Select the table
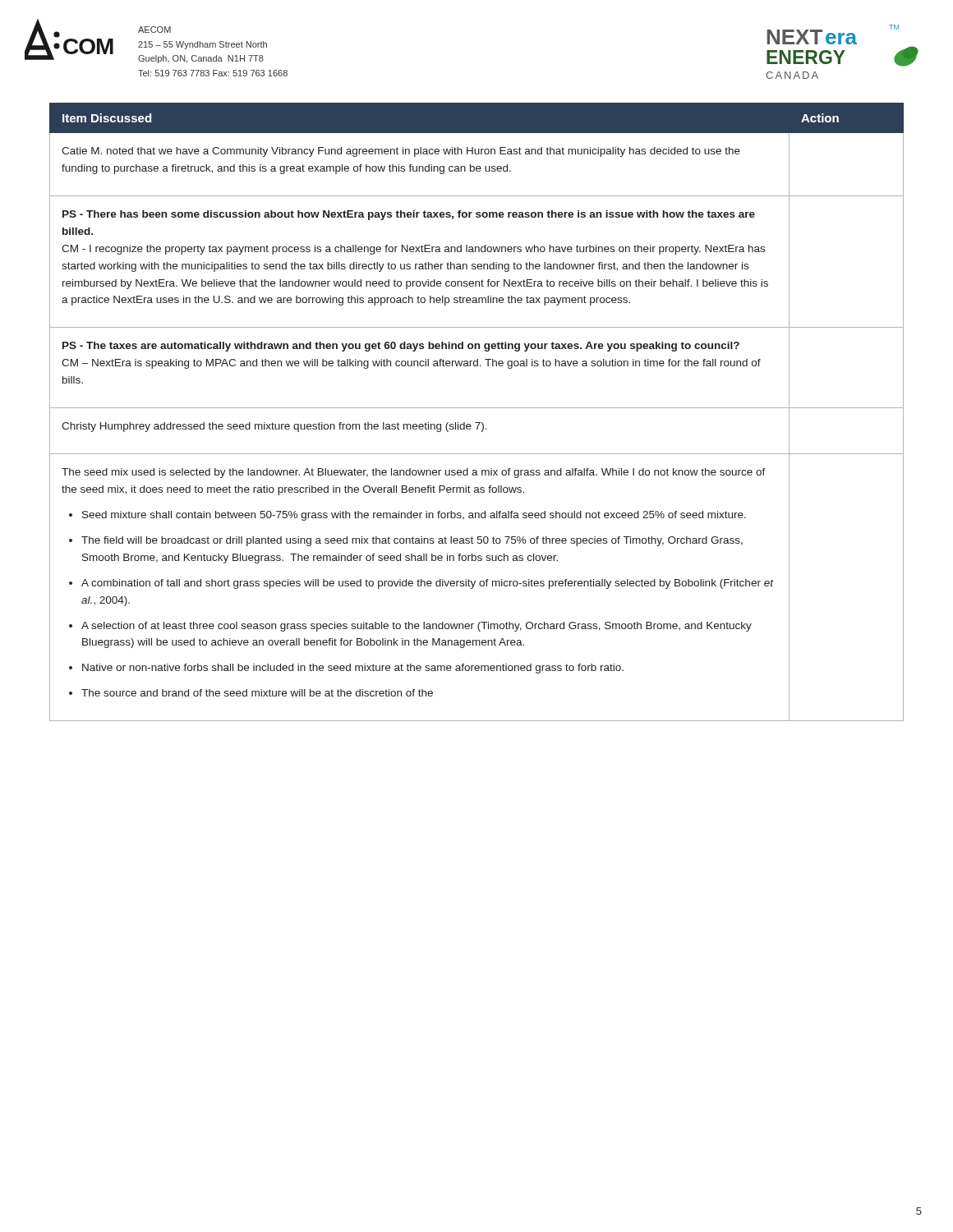 [x=476, y=412]
